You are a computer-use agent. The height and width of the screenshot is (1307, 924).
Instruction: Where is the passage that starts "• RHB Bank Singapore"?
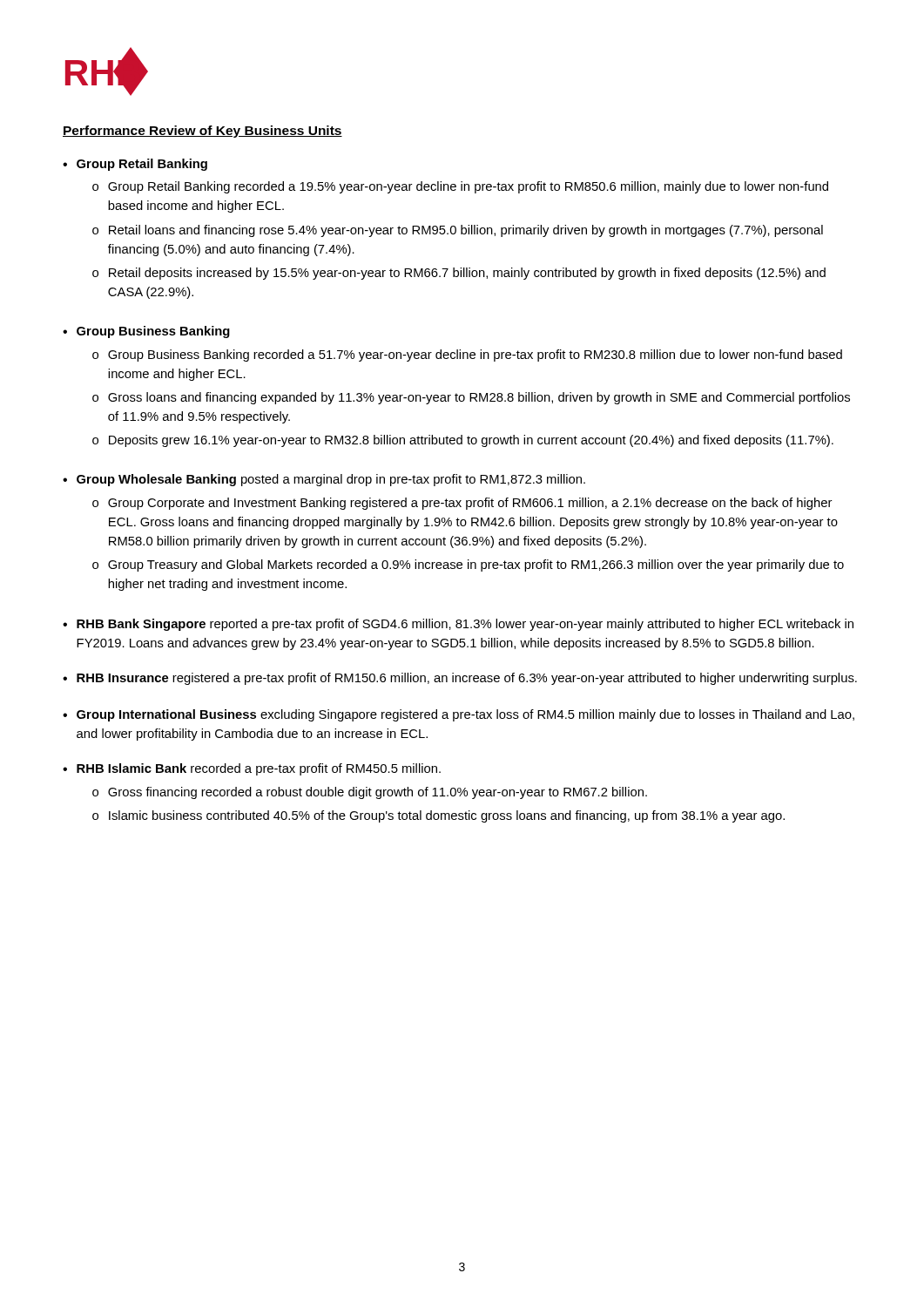point(462,633)
